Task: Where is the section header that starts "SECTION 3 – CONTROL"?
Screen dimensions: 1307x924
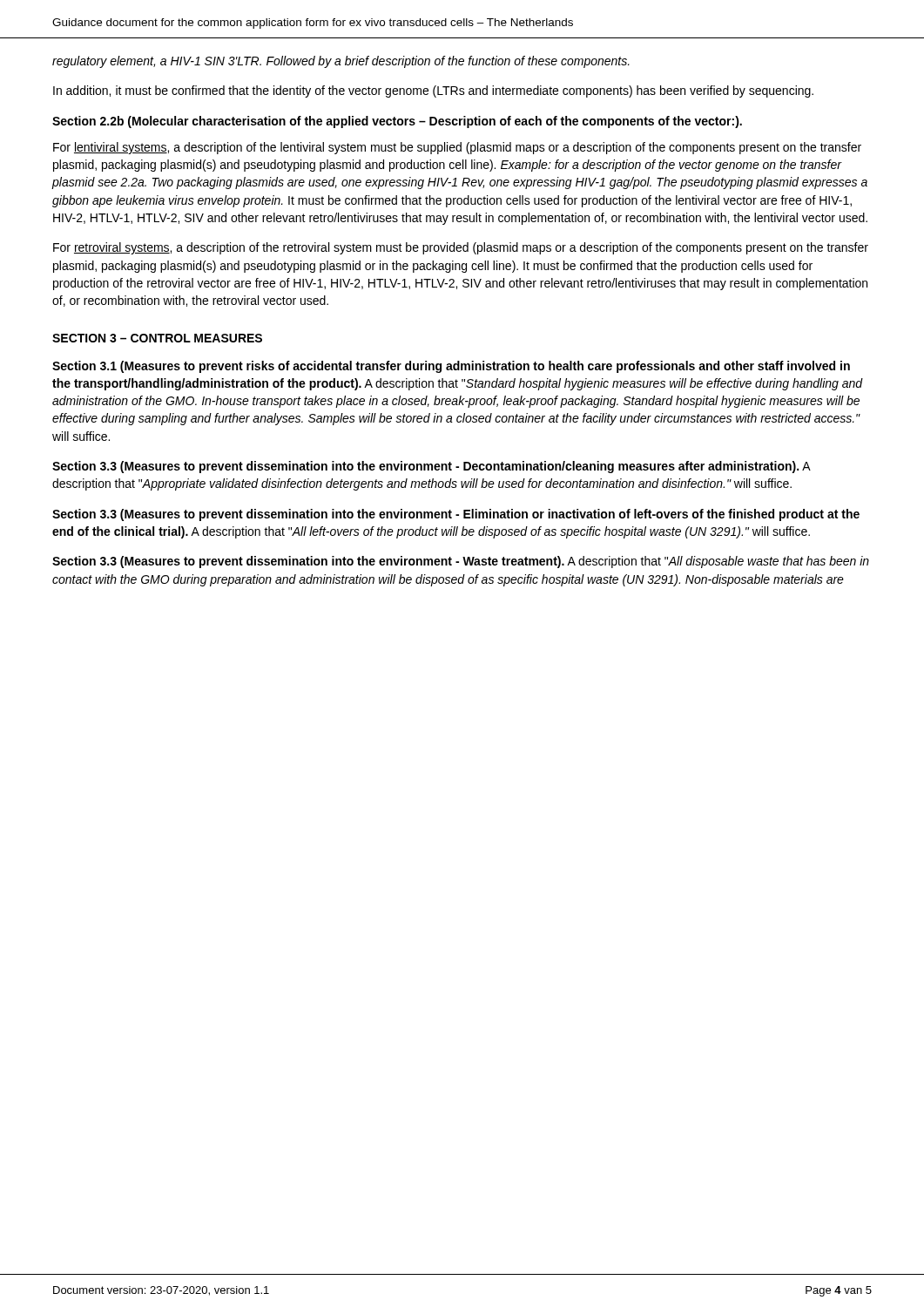Action: (x=157, y=338)
